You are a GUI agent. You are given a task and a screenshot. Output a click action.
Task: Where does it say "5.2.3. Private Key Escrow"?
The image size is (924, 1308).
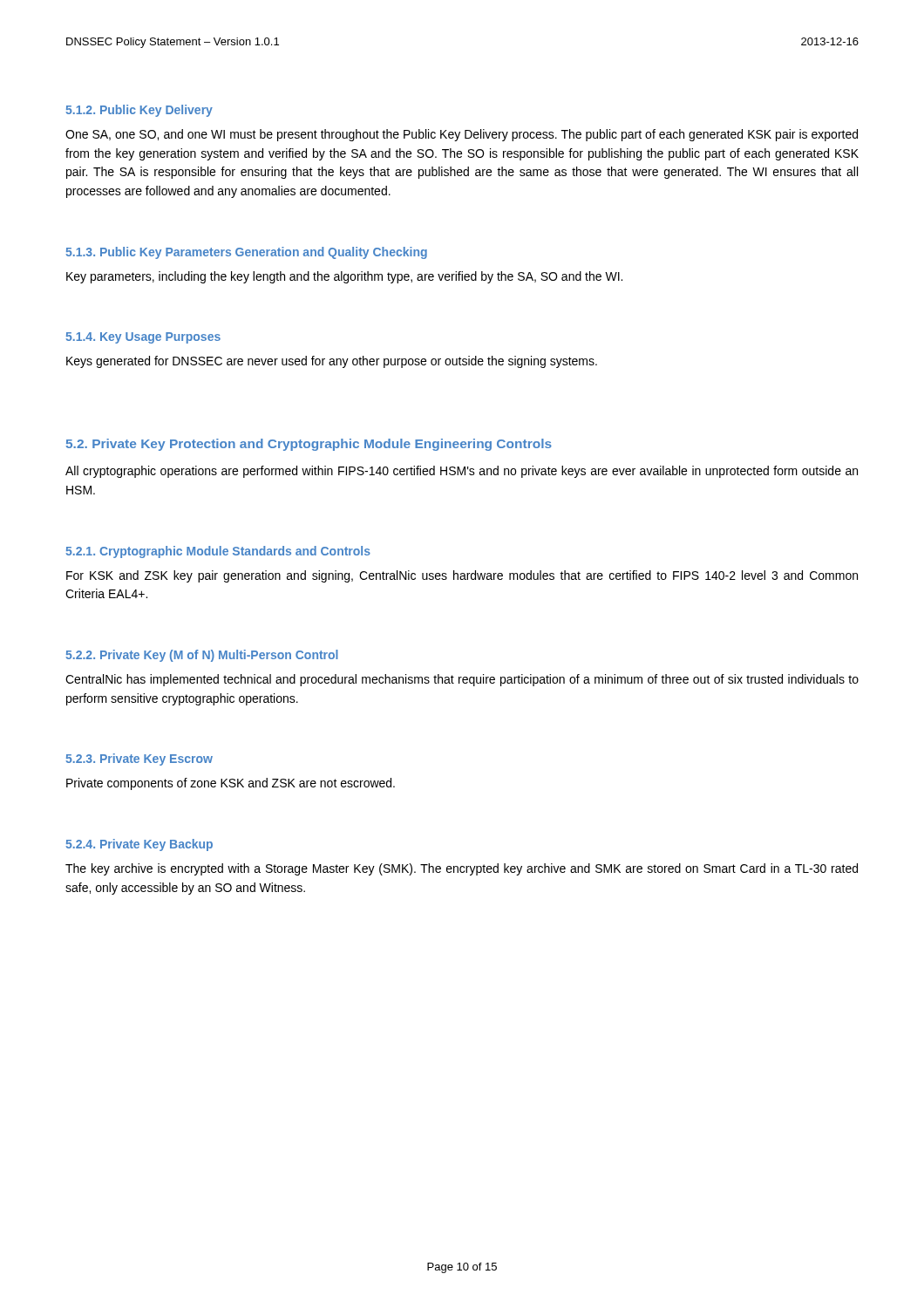(139, 759)
